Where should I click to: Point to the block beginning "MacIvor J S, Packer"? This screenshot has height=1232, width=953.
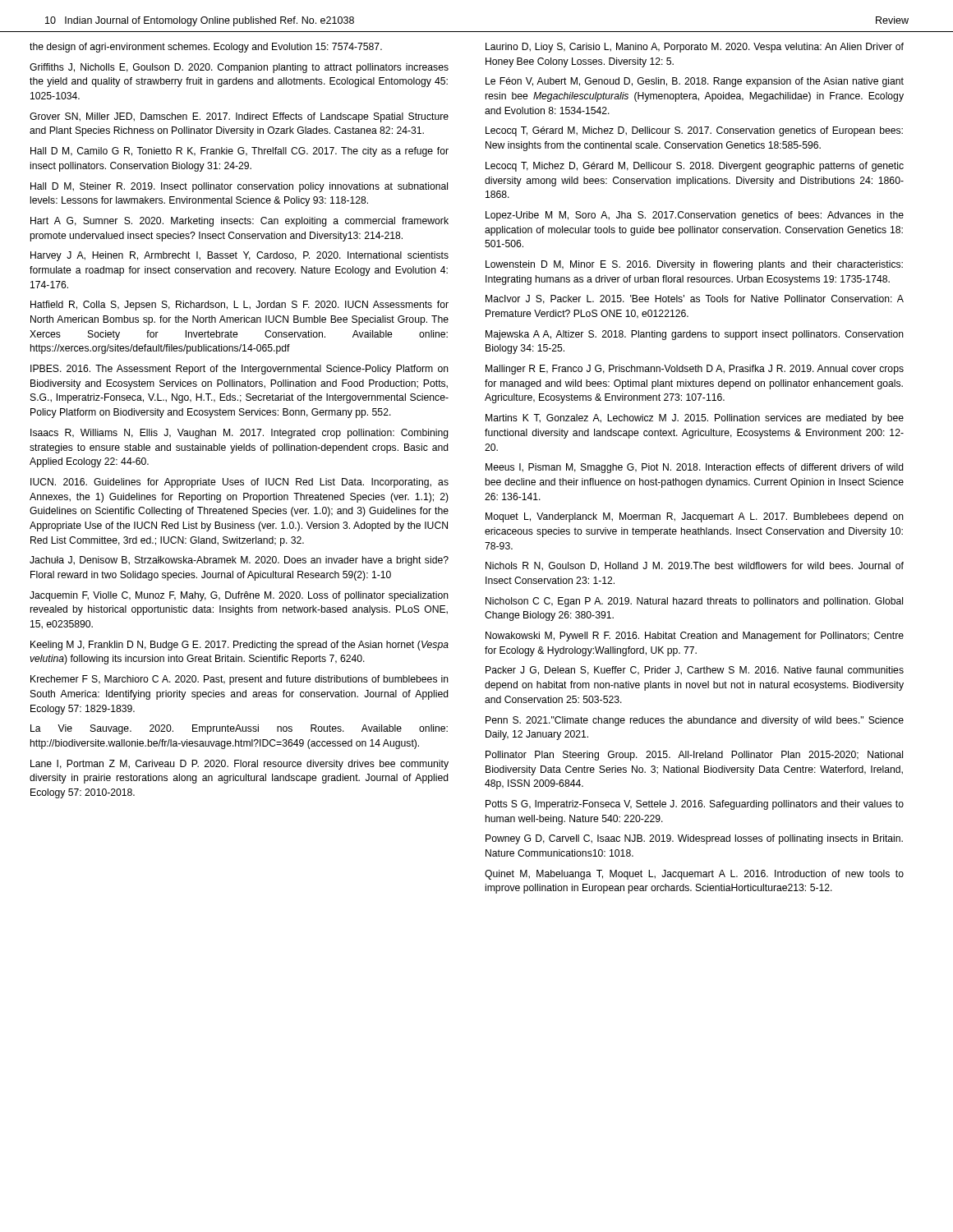[694, 306]
